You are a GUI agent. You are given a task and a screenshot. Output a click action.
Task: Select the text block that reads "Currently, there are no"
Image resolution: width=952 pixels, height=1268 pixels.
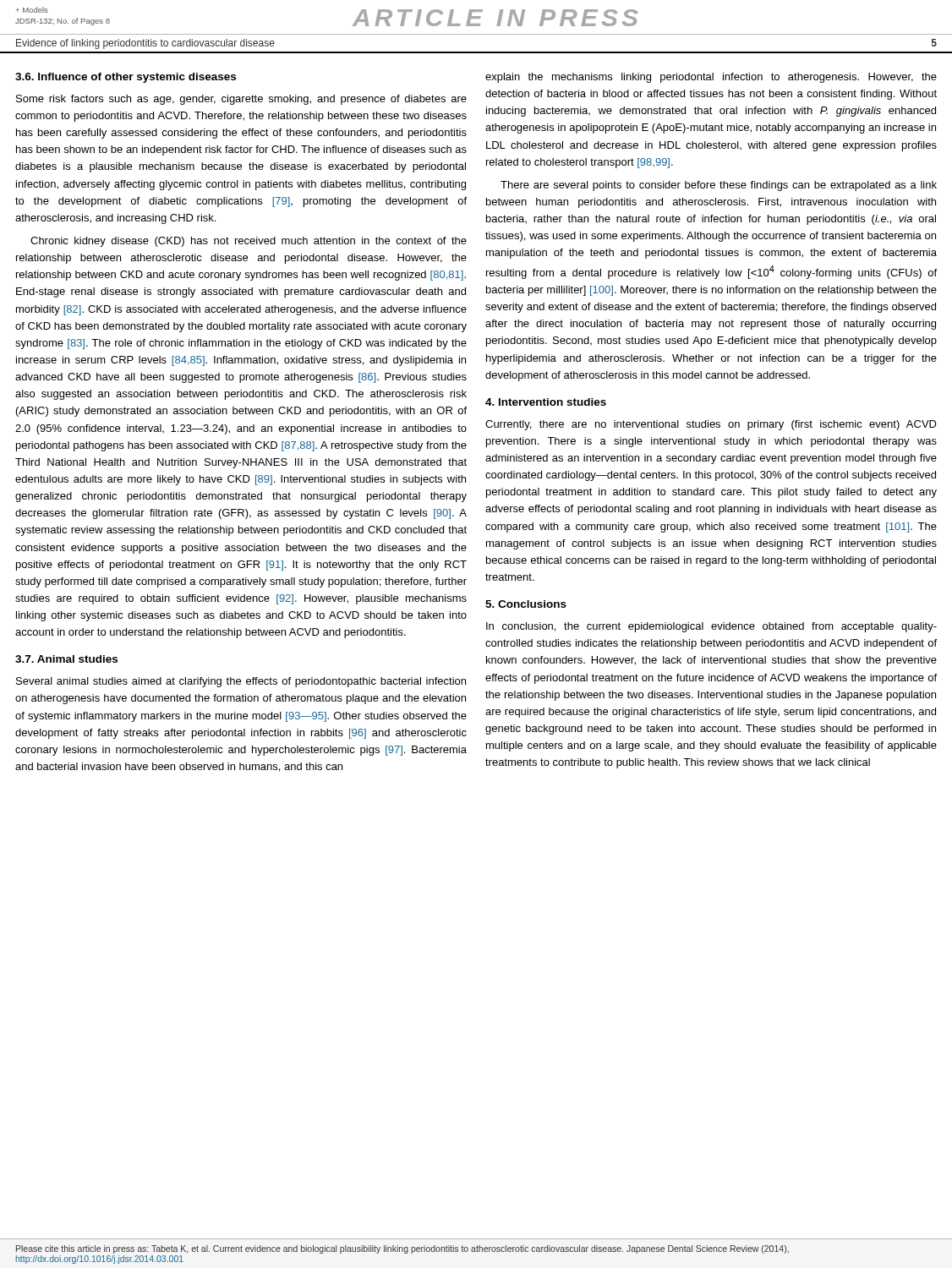[x=711, y=500]
